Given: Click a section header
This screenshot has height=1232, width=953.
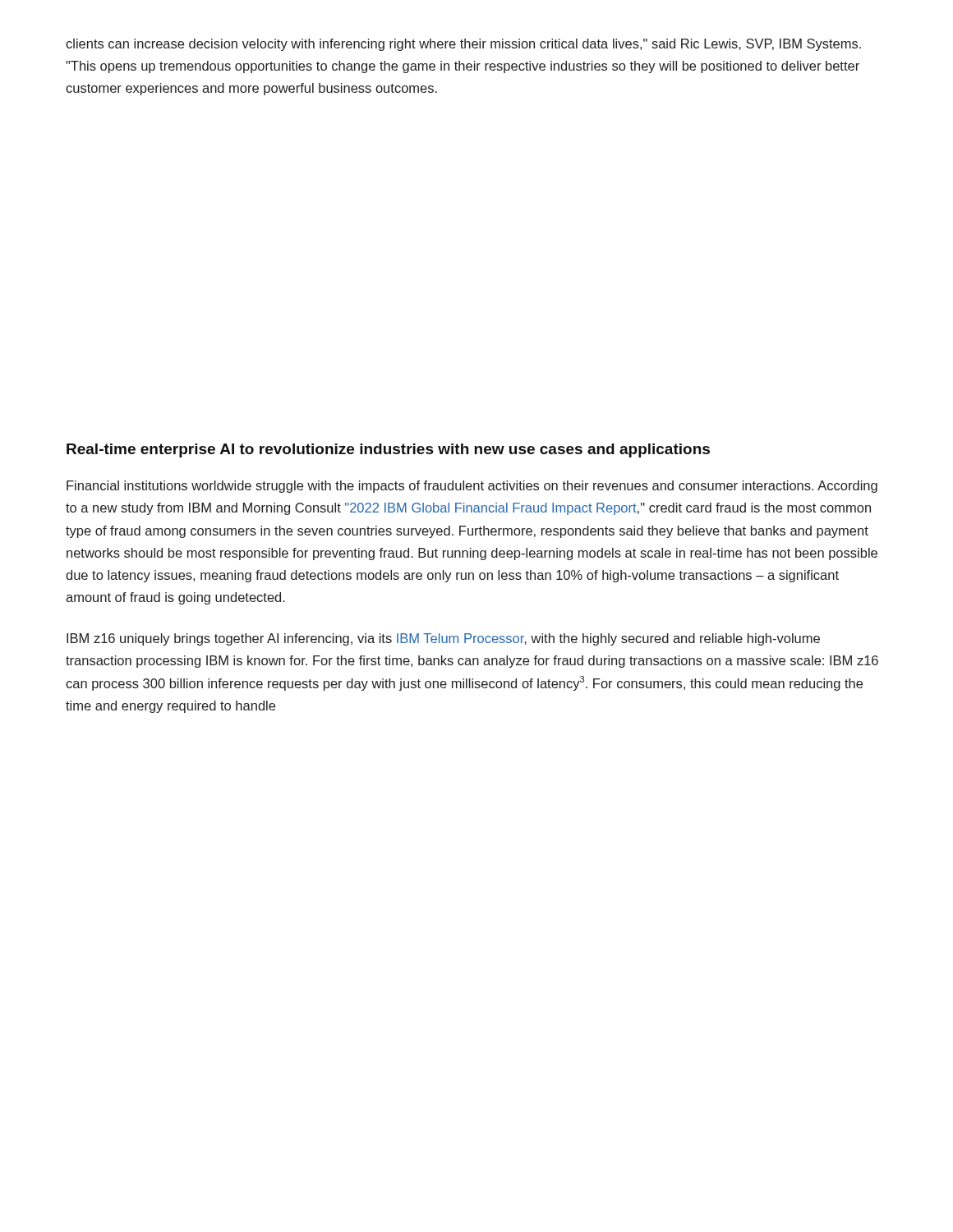Looking at the screenshot, I should [x=388, y=449].
